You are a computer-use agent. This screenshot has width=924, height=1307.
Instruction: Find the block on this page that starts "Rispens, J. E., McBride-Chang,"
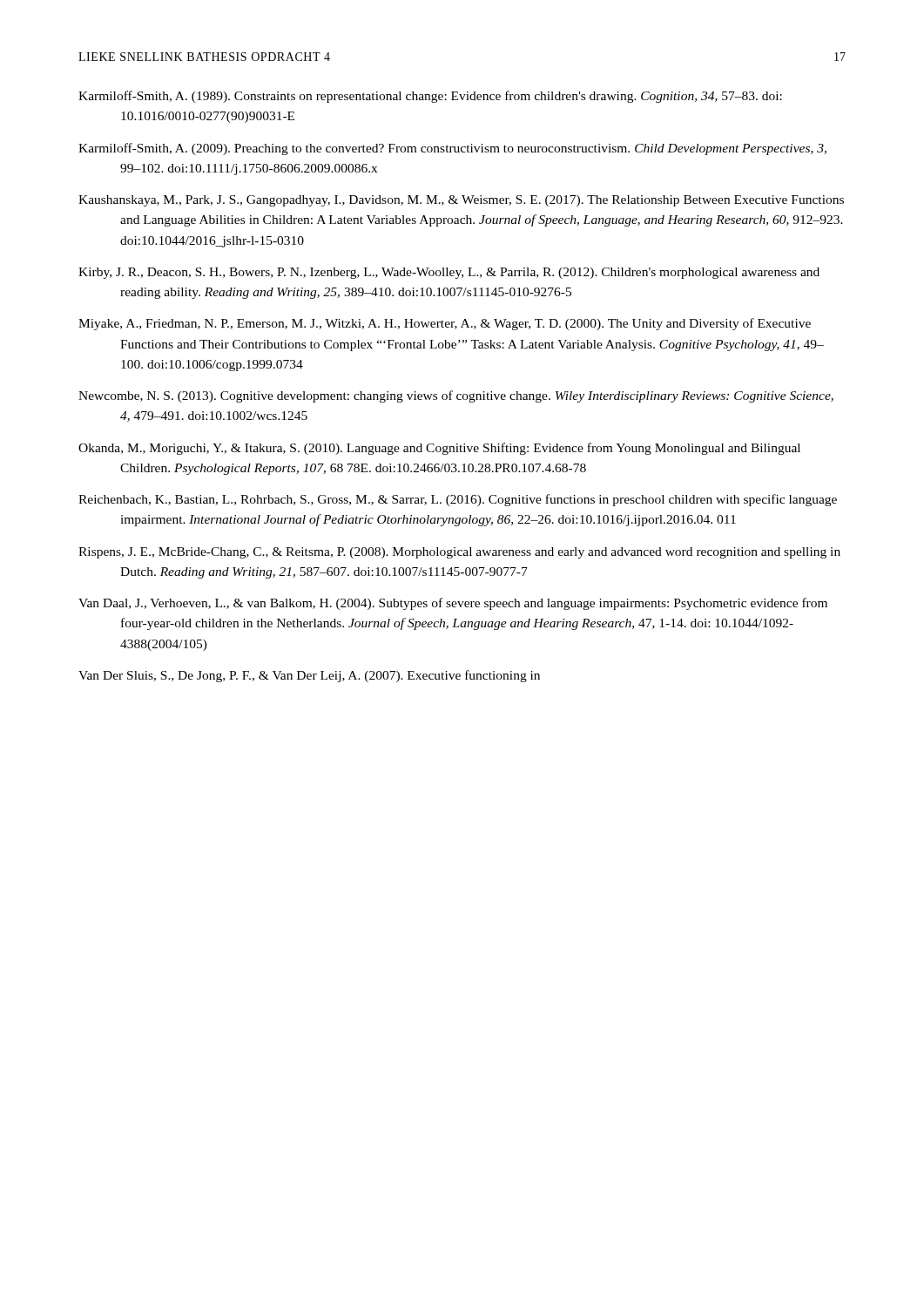click(x=459, y=561)
